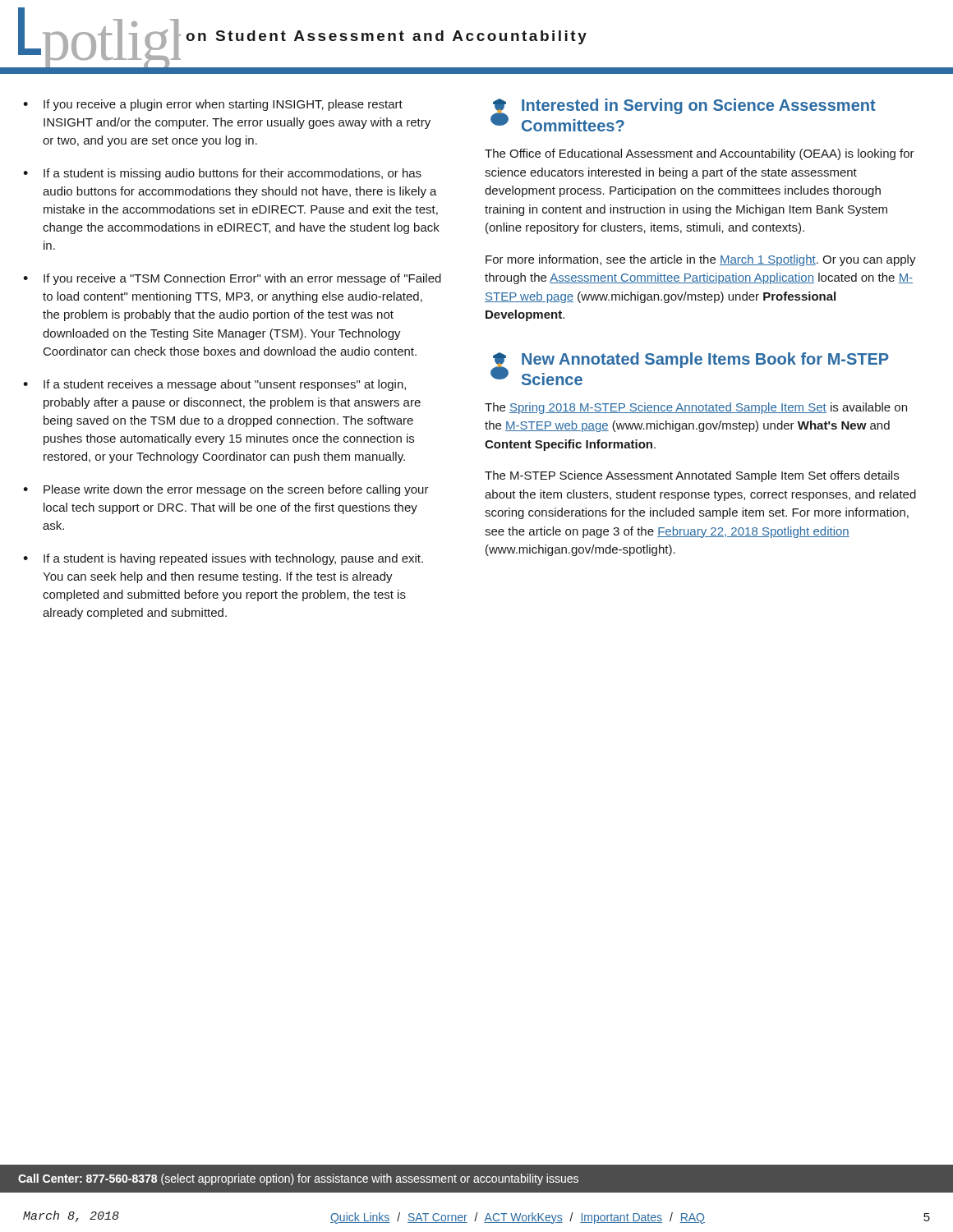Screen dimensions: 1232x953
Task: Locate the text block that says "For more information, see the"
Action: coord(700,286)
